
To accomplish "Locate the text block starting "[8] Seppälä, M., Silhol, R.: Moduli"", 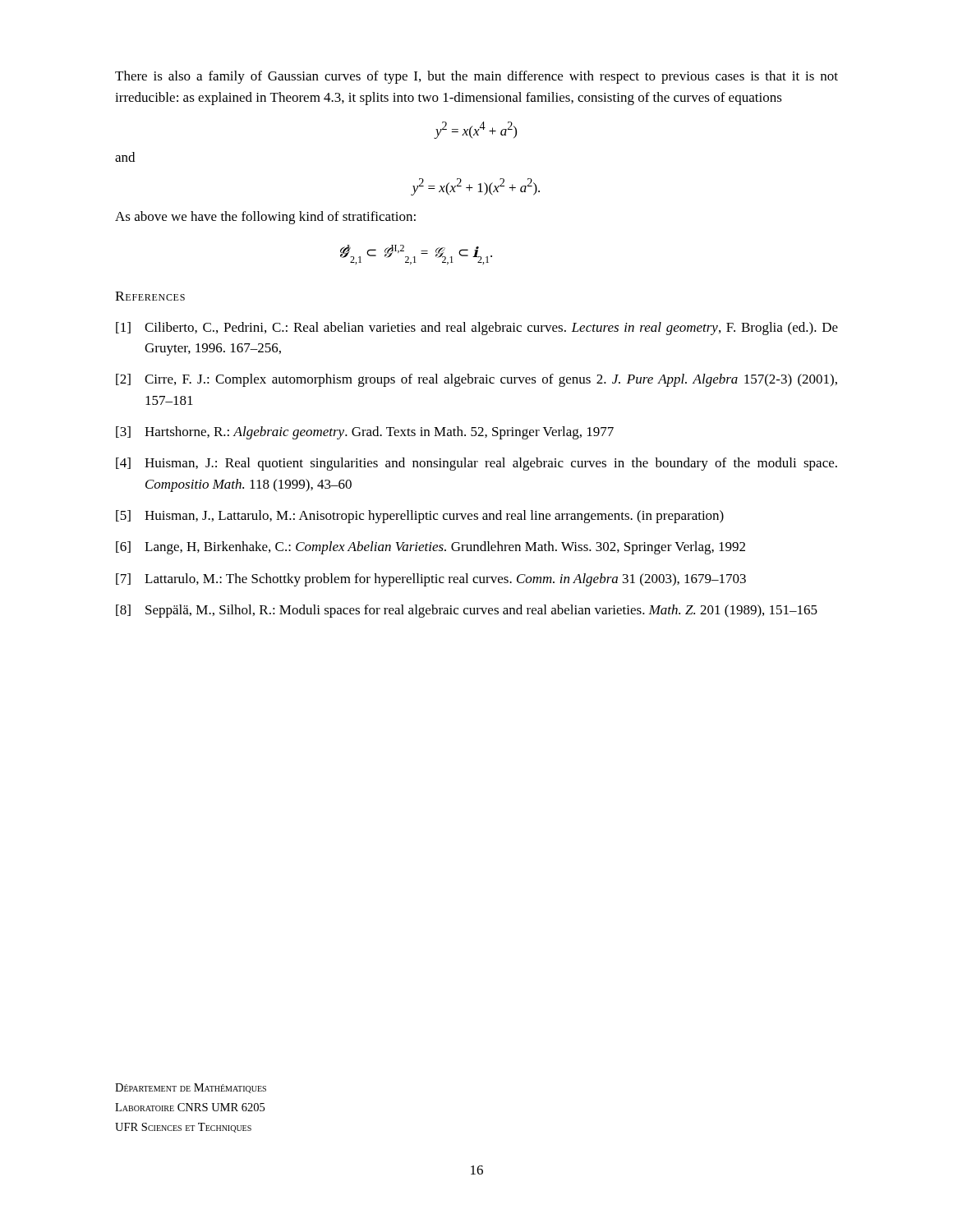I will tap(476, 610).
